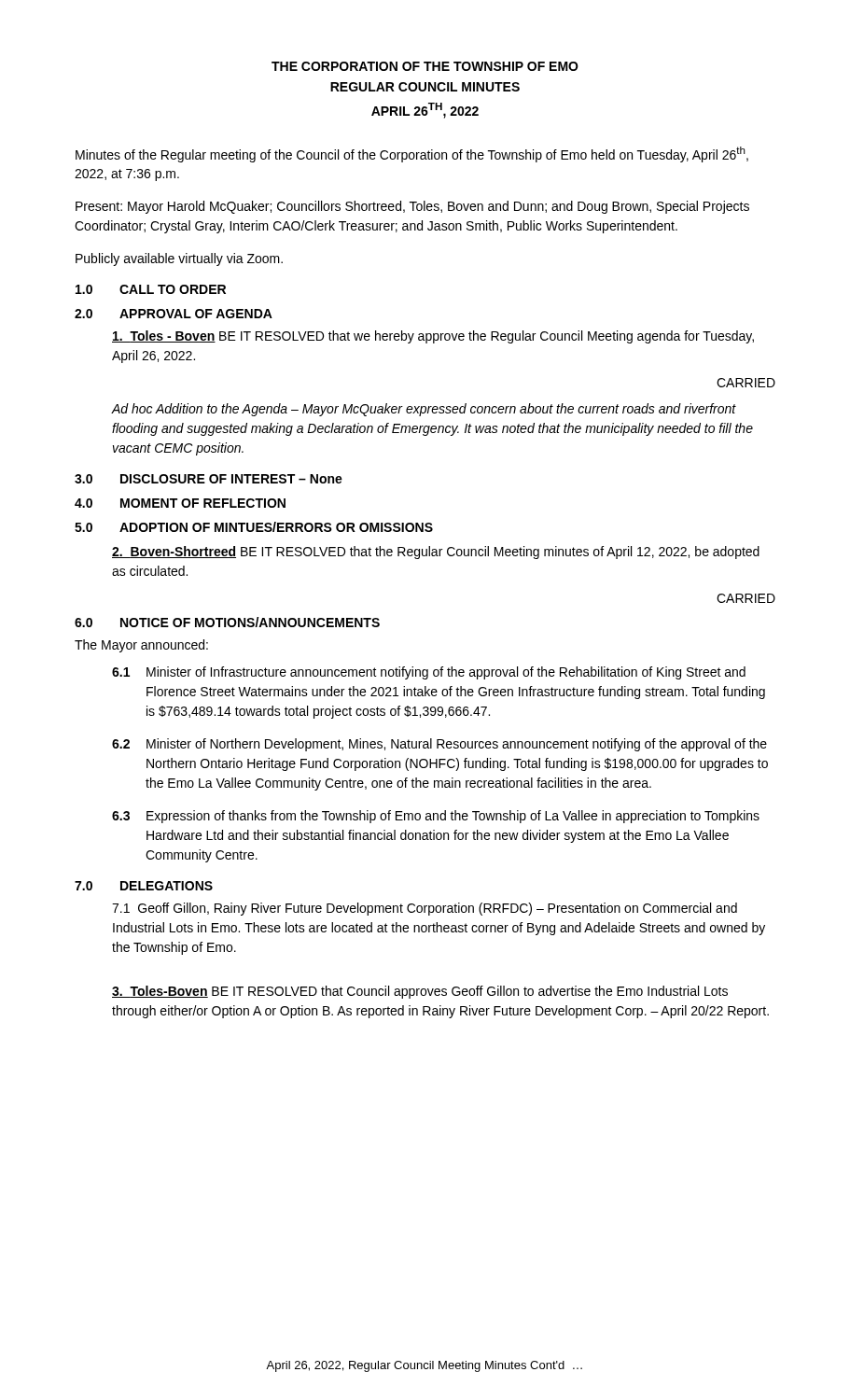Locate the block starting "6.2 Minister of Northern Development, Mines,"
This screenshot has height=1400, width=850.
coord(444,764)
